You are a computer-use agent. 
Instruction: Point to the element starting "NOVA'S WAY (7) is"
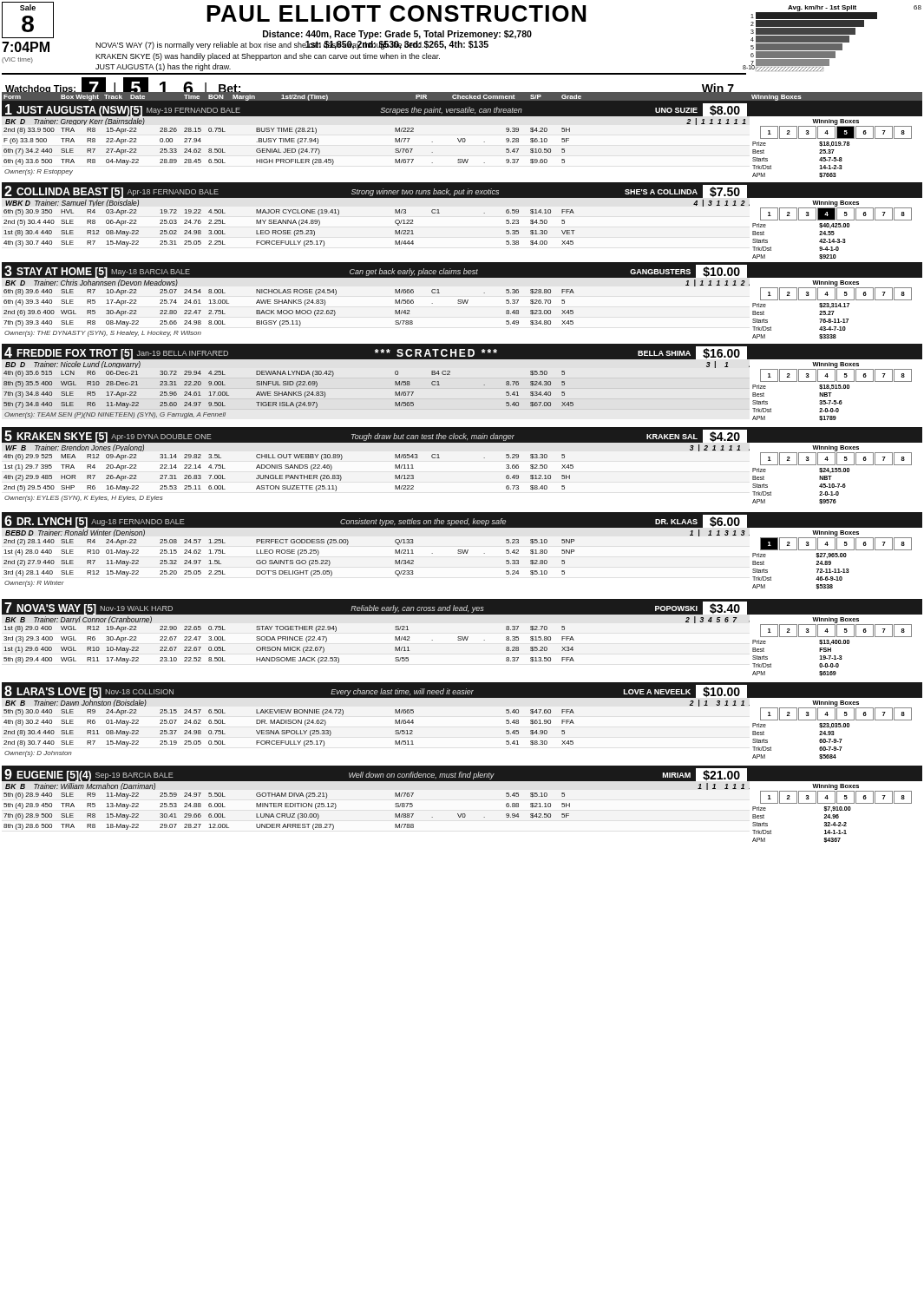tap(268, 56)
